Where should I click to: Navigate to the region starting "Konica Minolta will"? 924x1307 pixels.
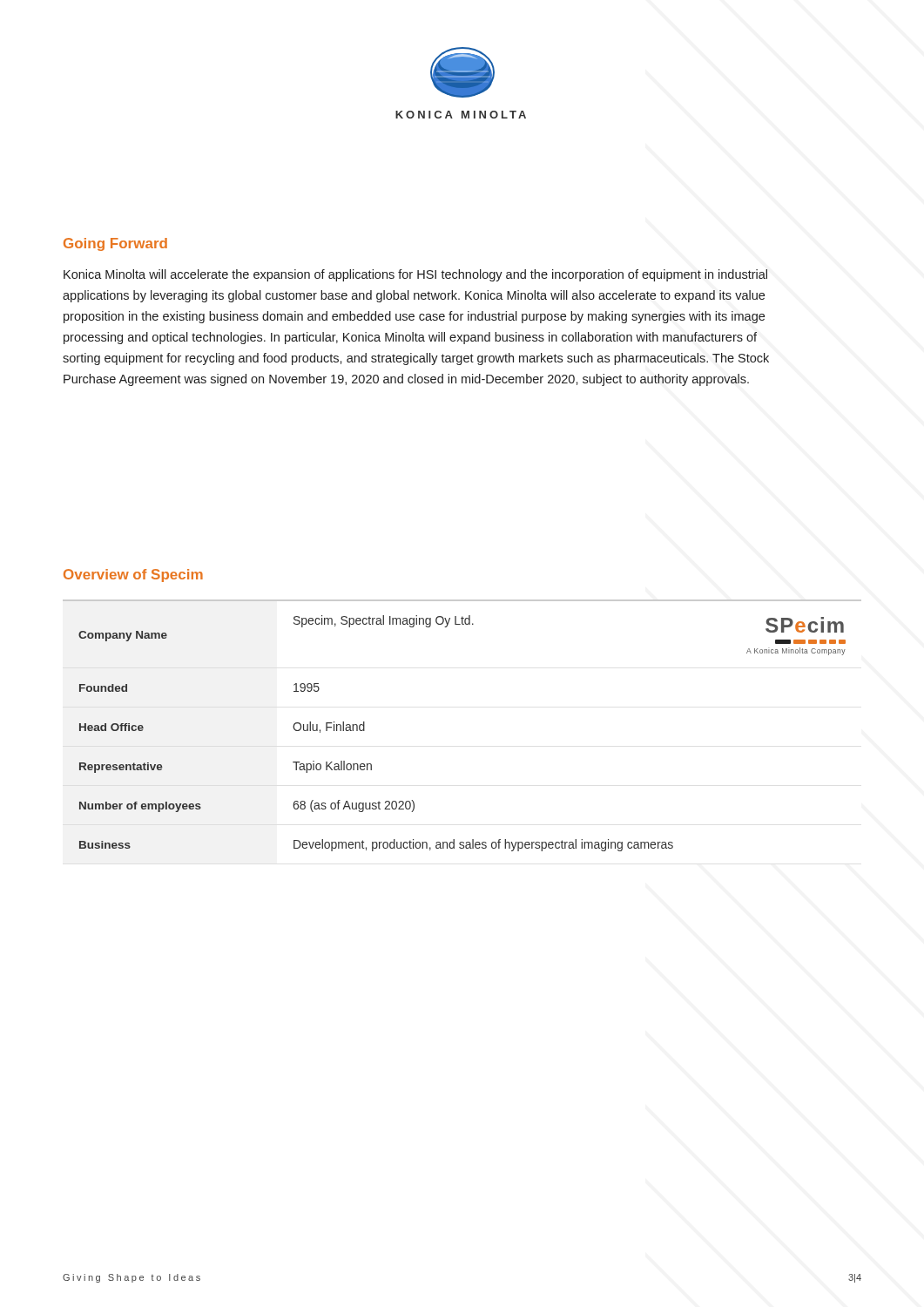416,327
